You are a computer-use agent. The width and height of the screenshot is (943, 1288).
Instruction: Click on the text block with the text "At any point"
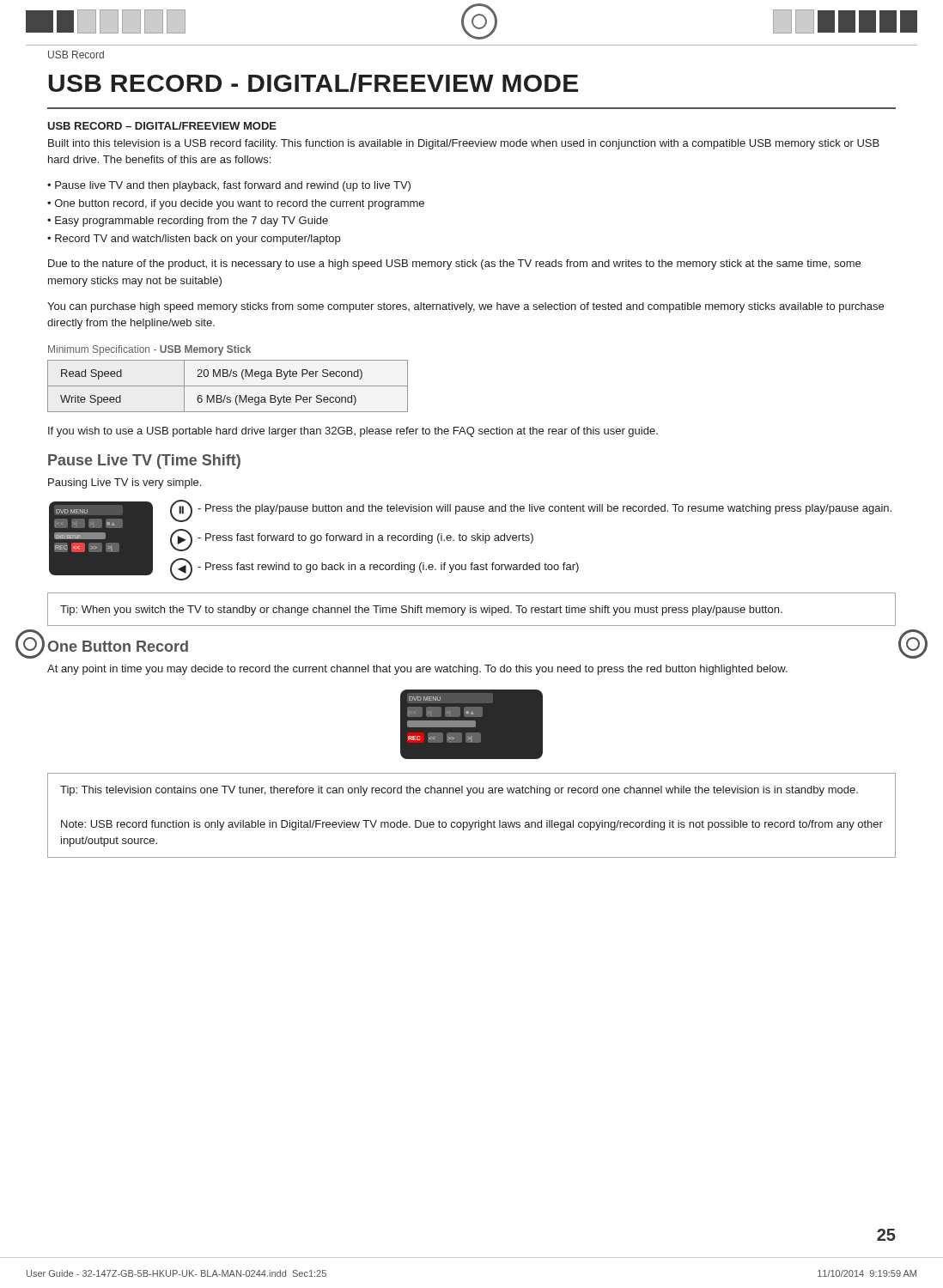click(x=418, y=669)
